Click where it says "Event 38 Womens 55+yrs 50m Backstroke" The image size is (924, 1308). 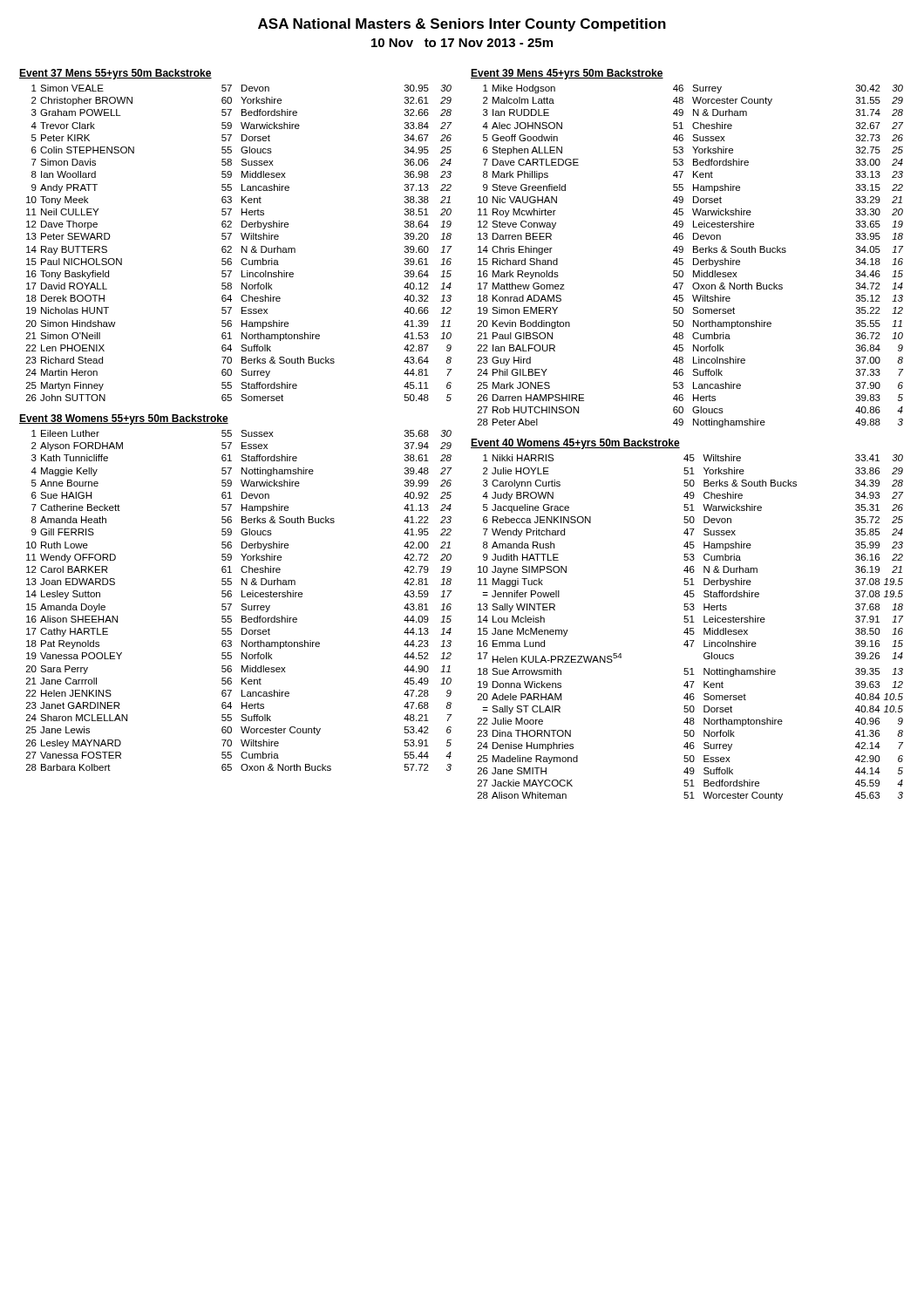pos(124,418)
